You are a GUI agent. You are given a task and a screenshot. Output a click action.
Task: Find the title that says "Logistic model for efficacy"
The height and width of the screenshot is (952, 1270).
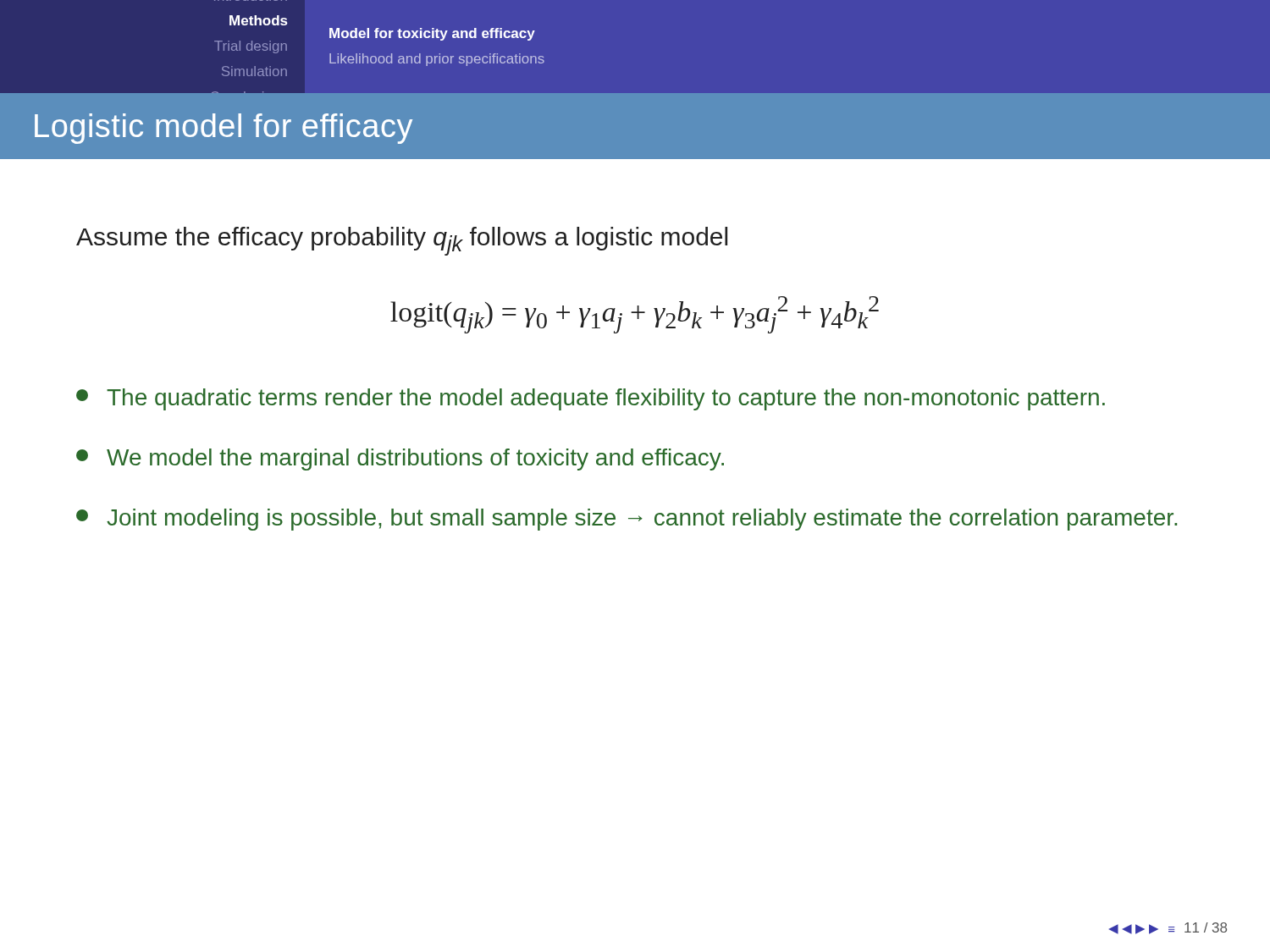point(223,126)
